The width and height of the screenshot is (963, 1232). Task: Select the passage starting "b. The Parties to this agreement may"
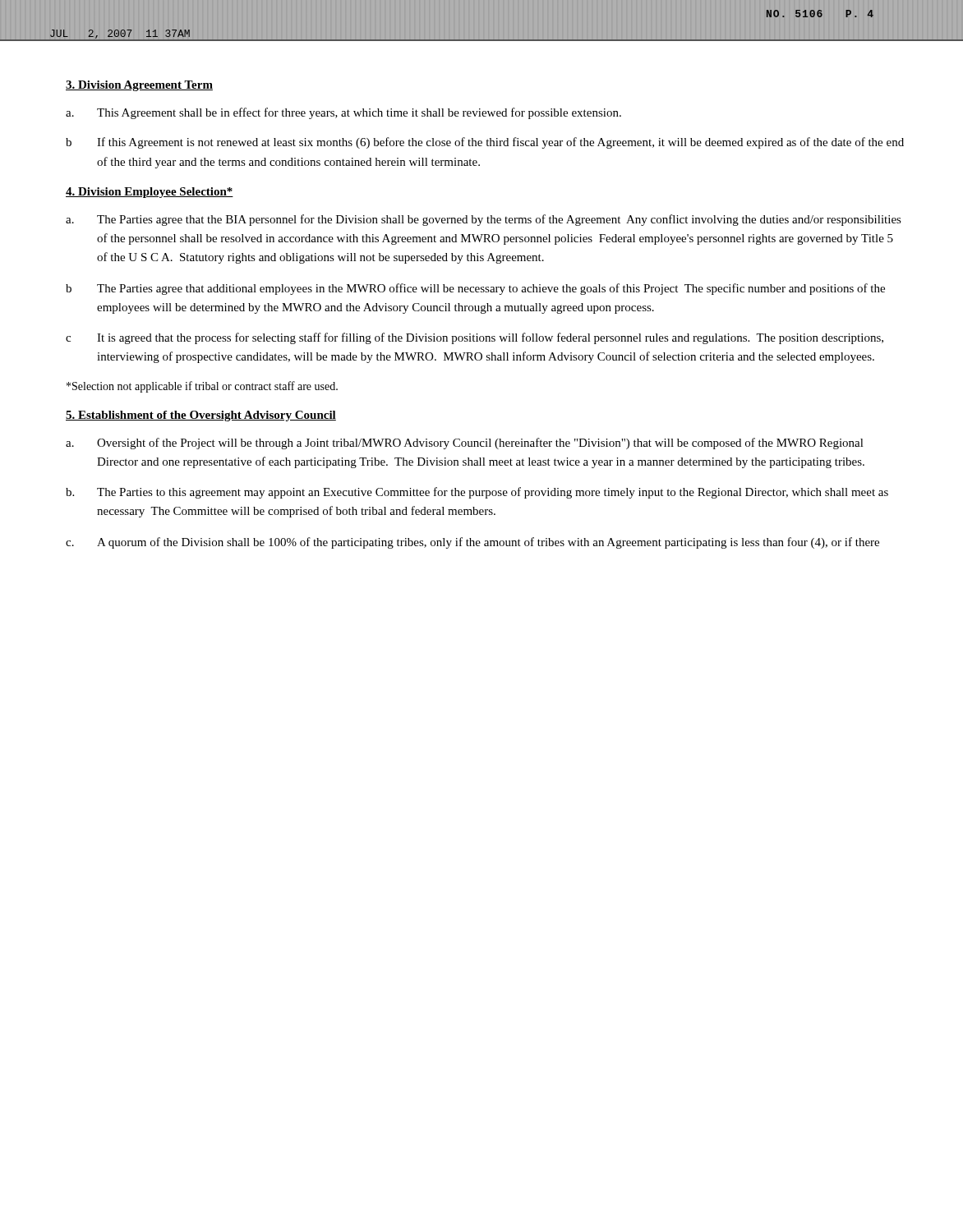486,502
